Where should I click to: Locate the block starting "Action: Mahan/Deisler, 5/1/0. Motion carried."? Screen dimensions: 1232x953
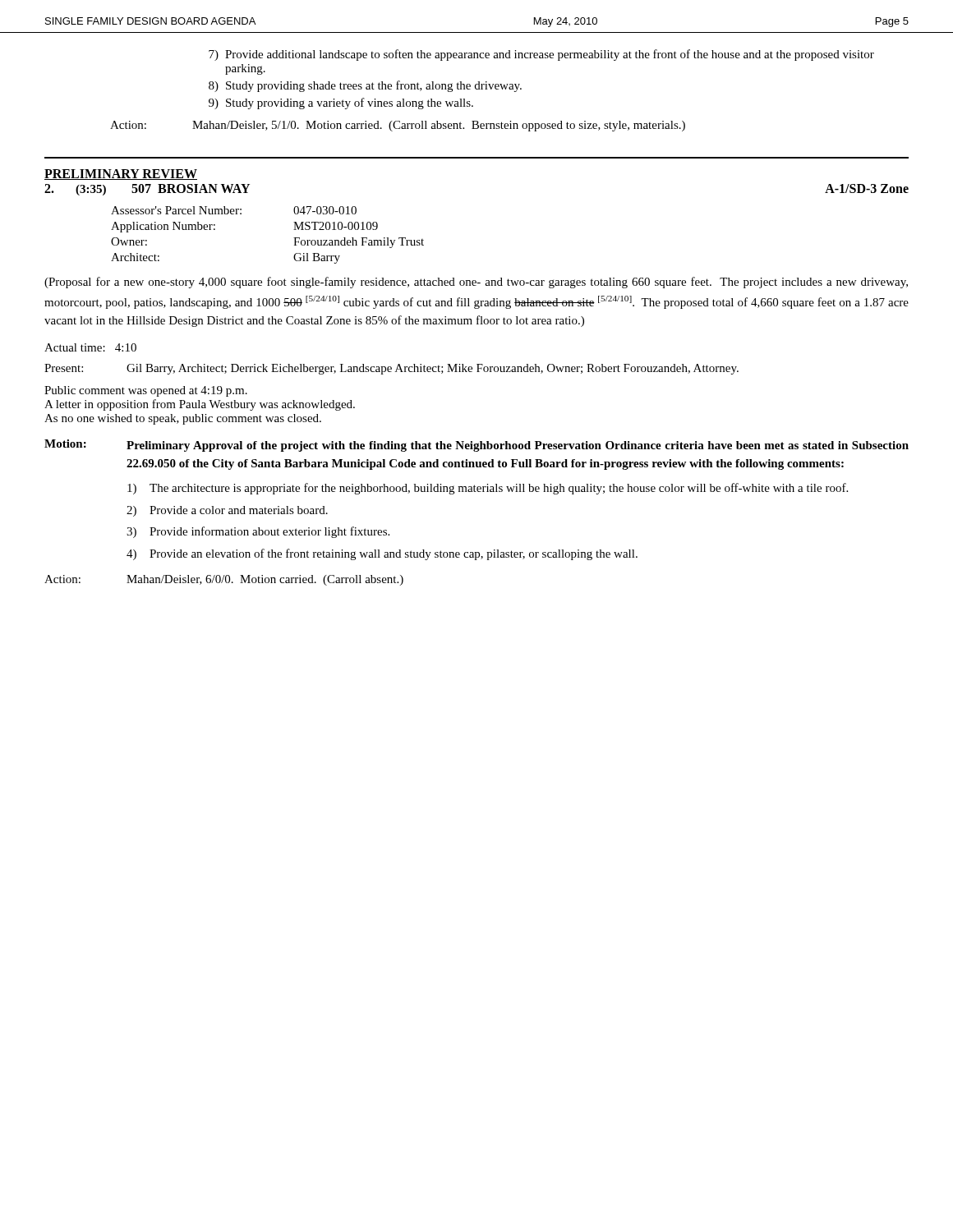[x=398, y=125]
